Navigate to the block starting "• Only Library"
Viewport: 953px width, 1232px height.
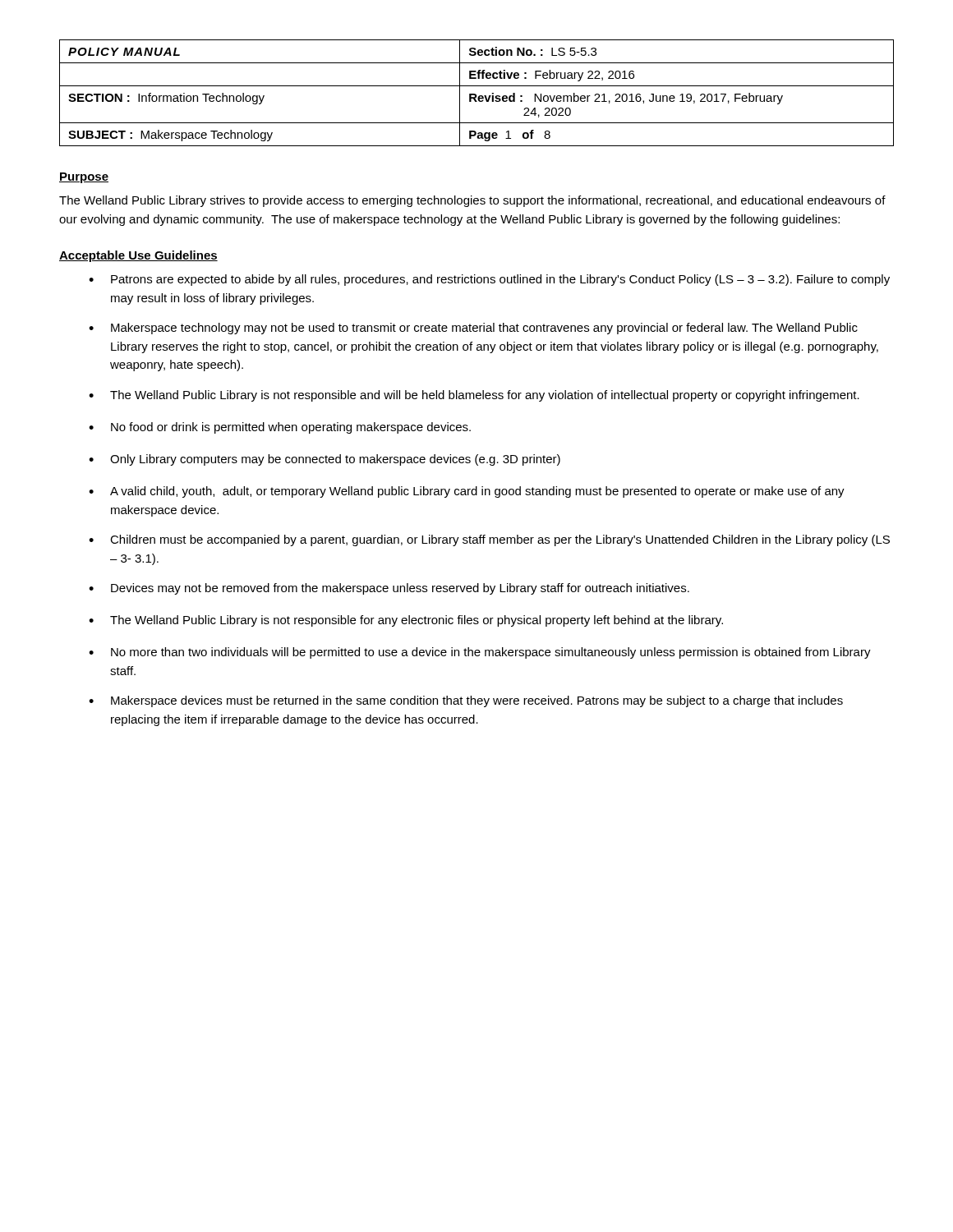[491, 460]
